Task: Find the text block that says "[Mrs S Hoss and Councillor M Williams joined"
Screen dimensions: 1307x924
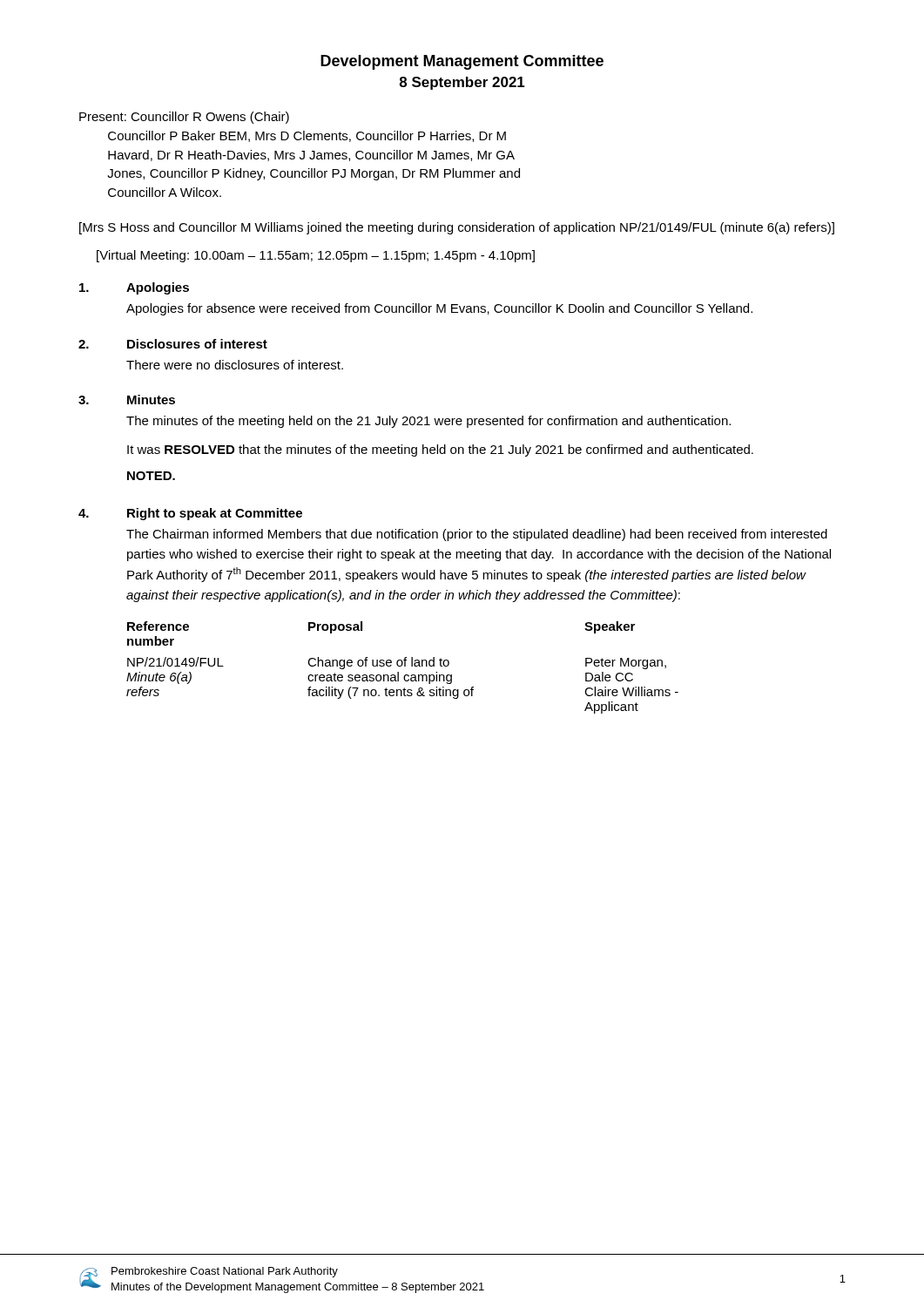Action: [x=457, y=227]
